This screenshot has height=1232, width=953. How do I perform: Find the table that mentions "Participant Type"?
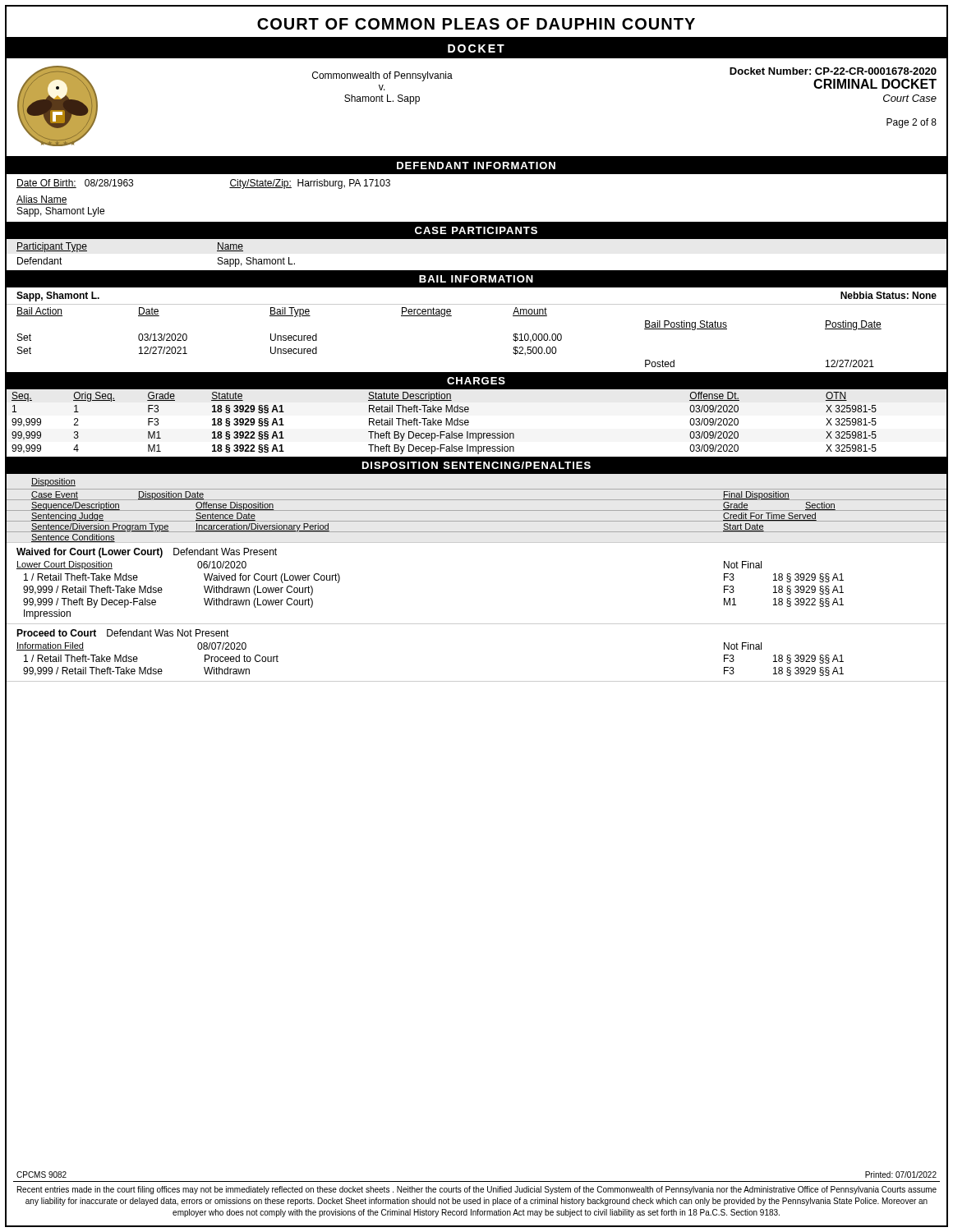(476, 254)
